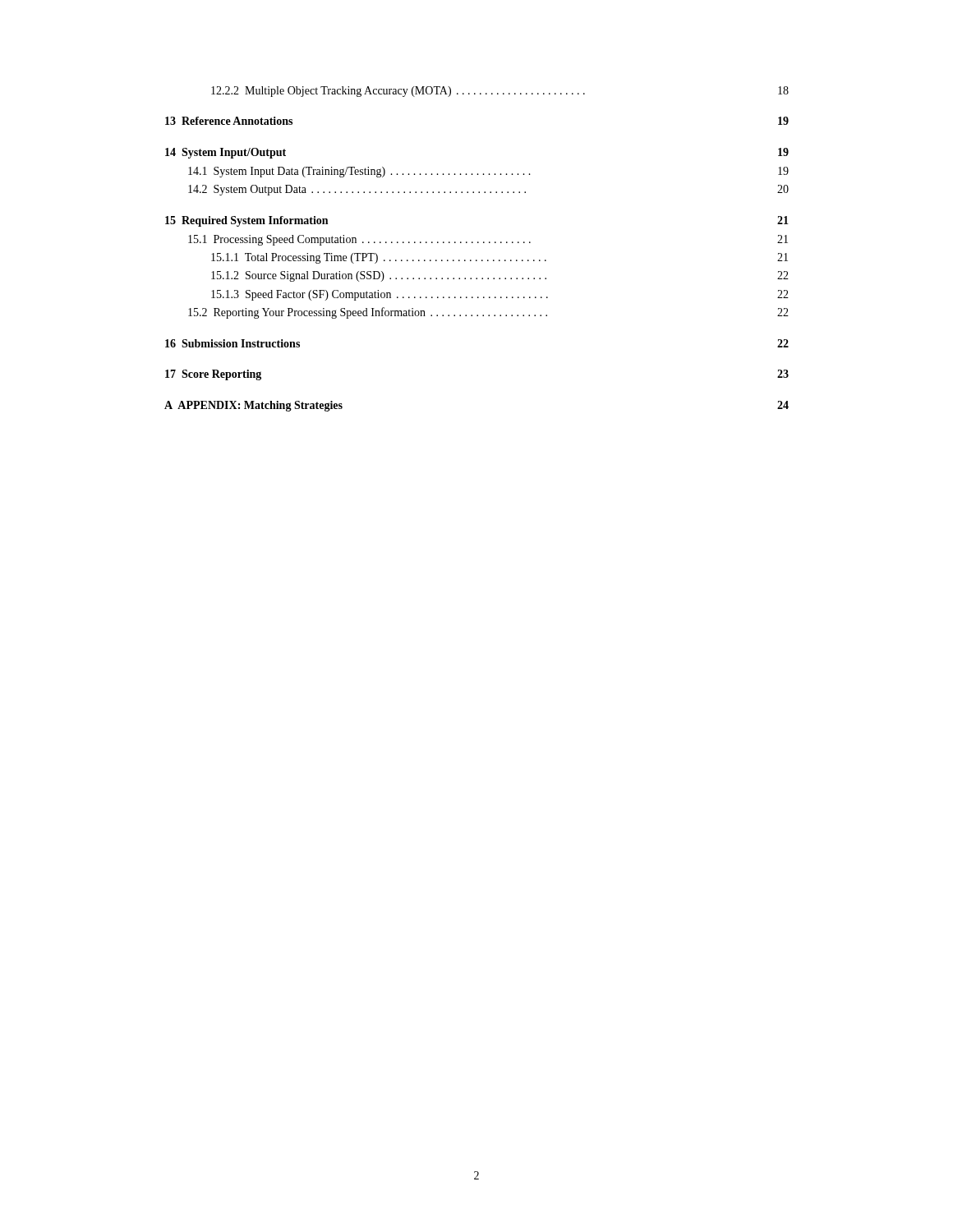Image resolution: width=953 pixels, height=1232 pixels.
Task: Point to the block beginning "15.1 Processing Speed Computation"
Action: [x=488, y=240]
